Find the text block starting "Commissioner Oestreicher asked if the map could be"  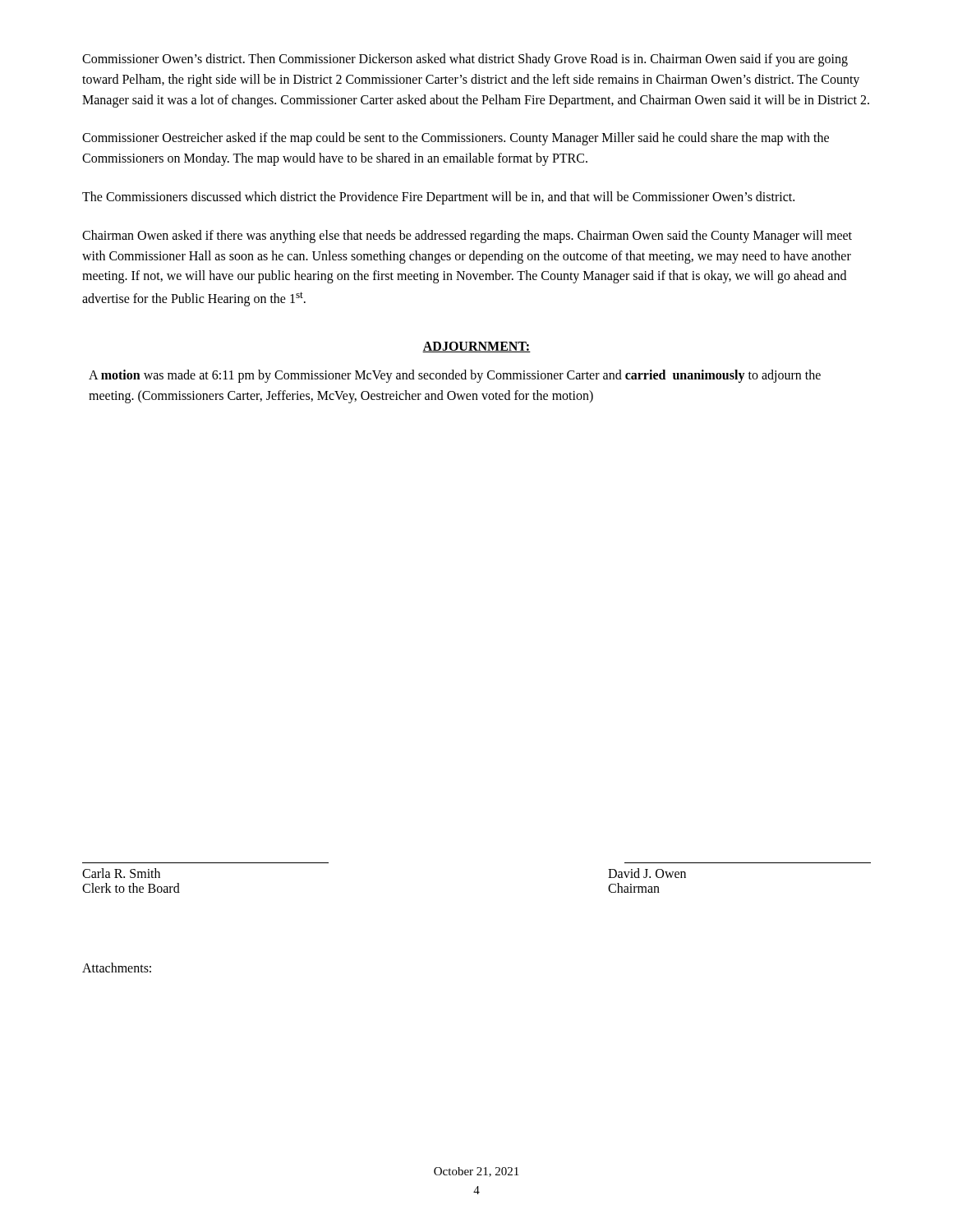(456, 148)
